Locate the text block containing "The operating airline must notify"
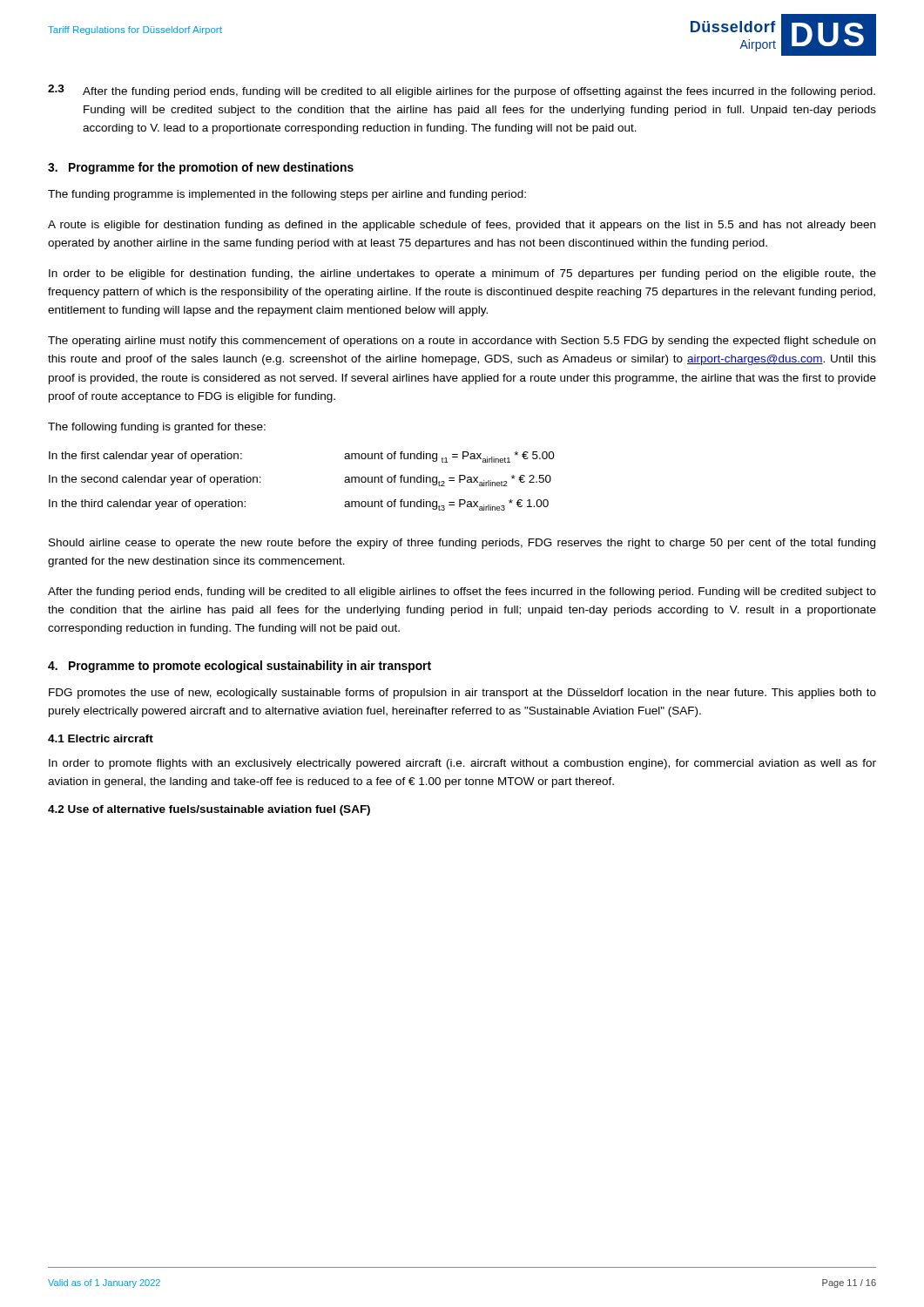This screenshot has width=924, height=1307. tap(462, 368)
